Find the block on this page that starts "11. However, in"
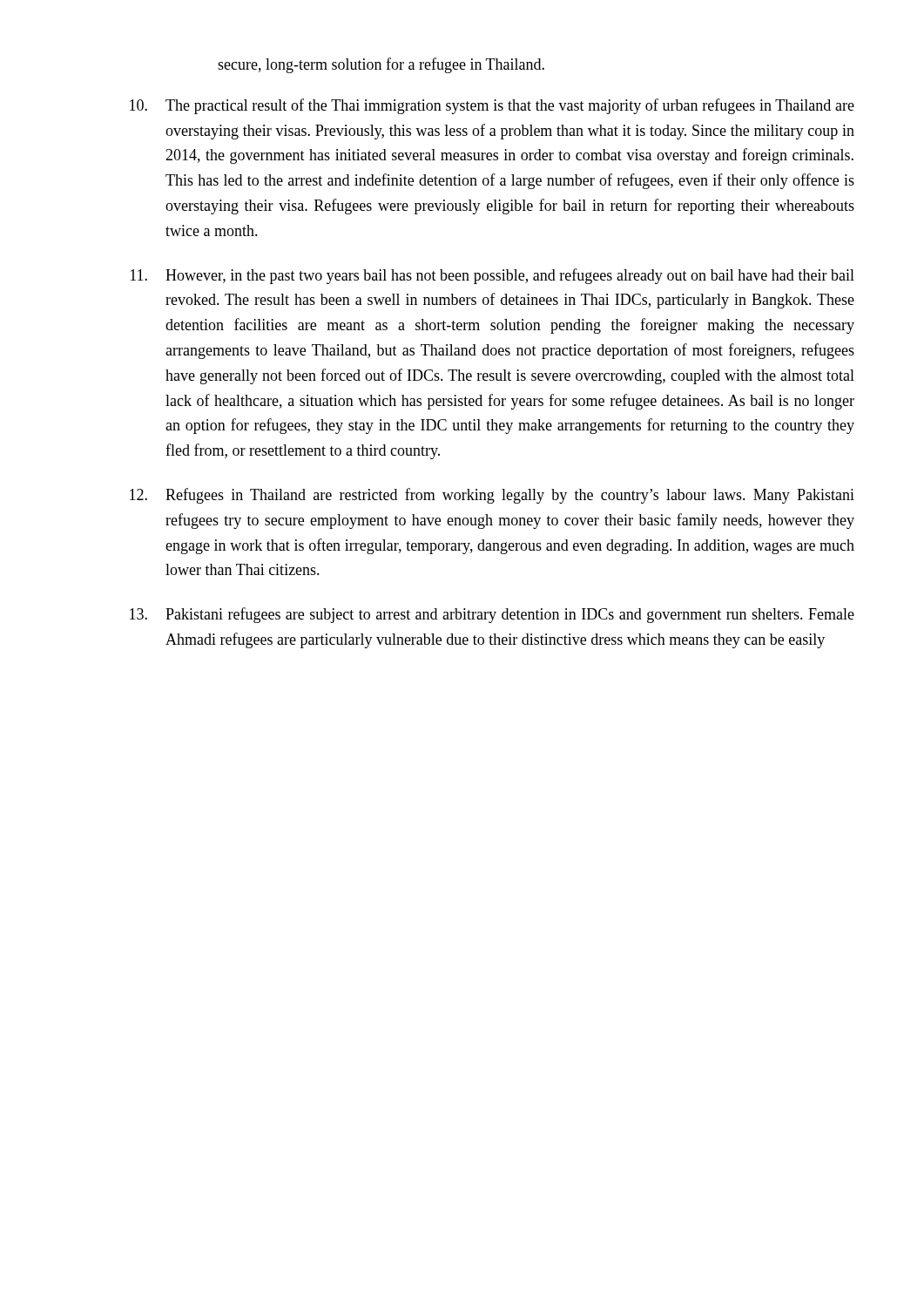The image size is (924, 1307). coord(475,363)
